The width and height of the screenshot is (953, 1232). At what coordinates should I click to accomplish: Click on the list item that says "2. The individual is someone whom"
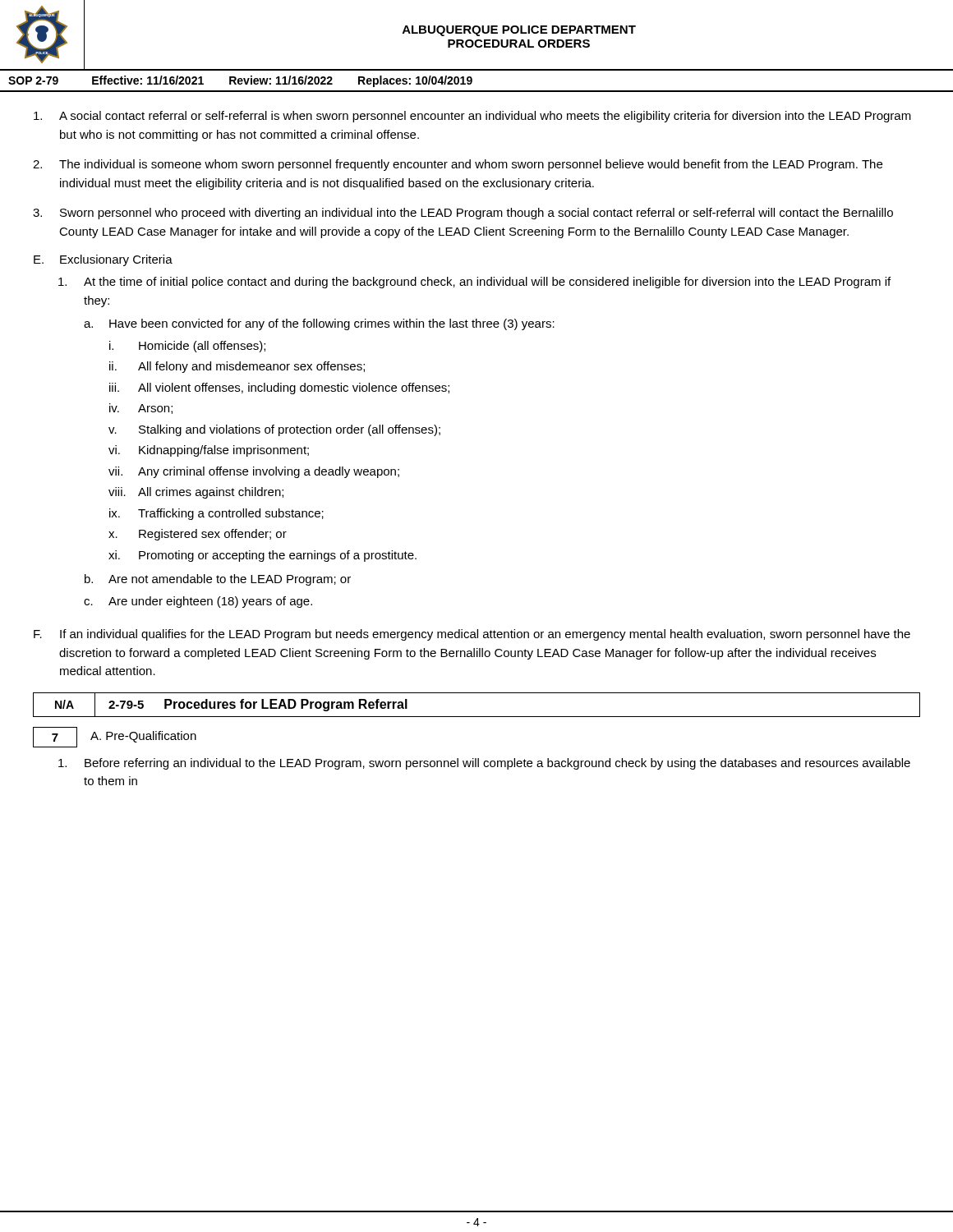pyautogui.click(x=476, y=174)
